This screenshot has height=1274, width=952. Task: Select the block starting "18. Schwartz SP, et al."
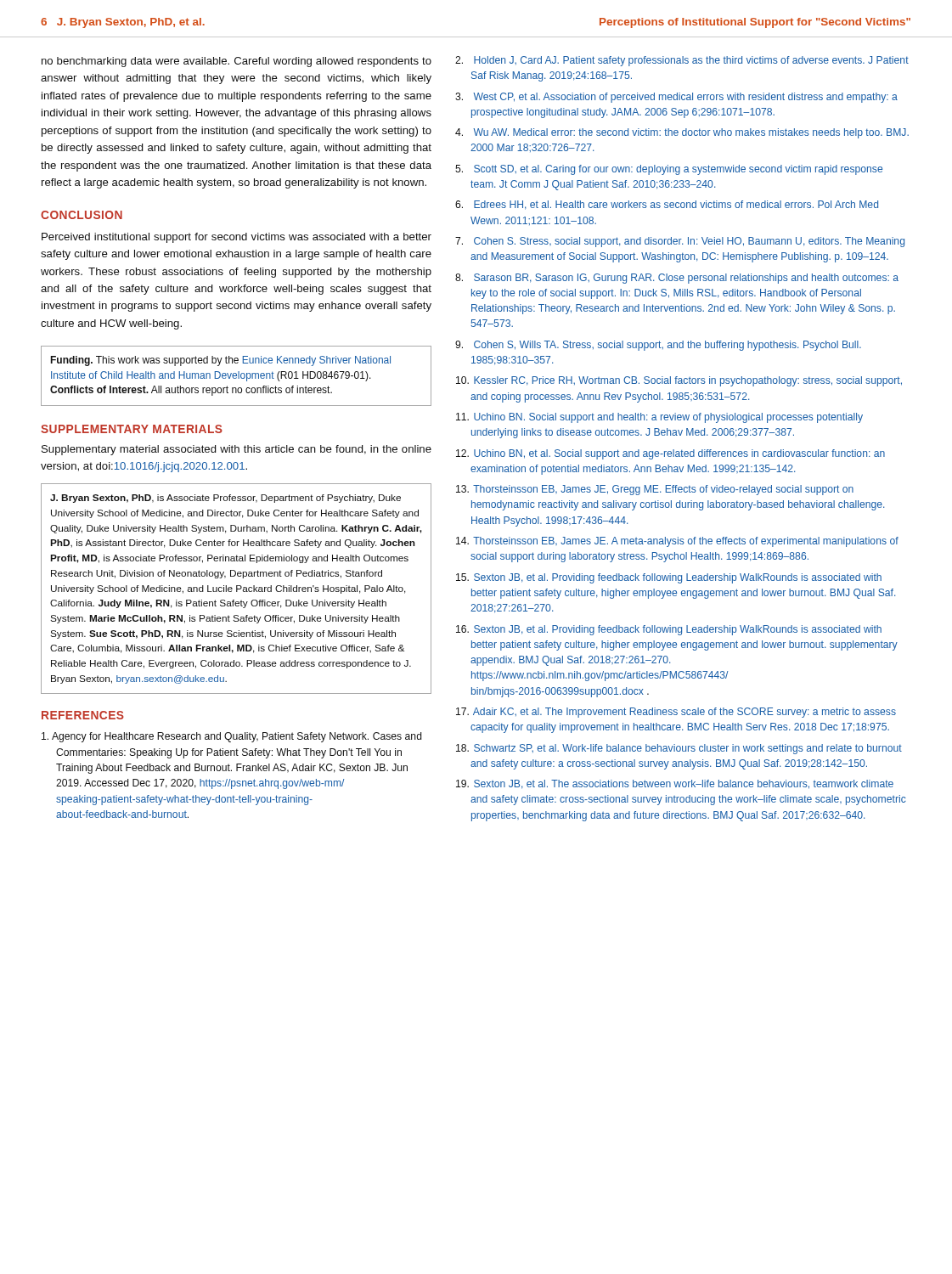683,756
